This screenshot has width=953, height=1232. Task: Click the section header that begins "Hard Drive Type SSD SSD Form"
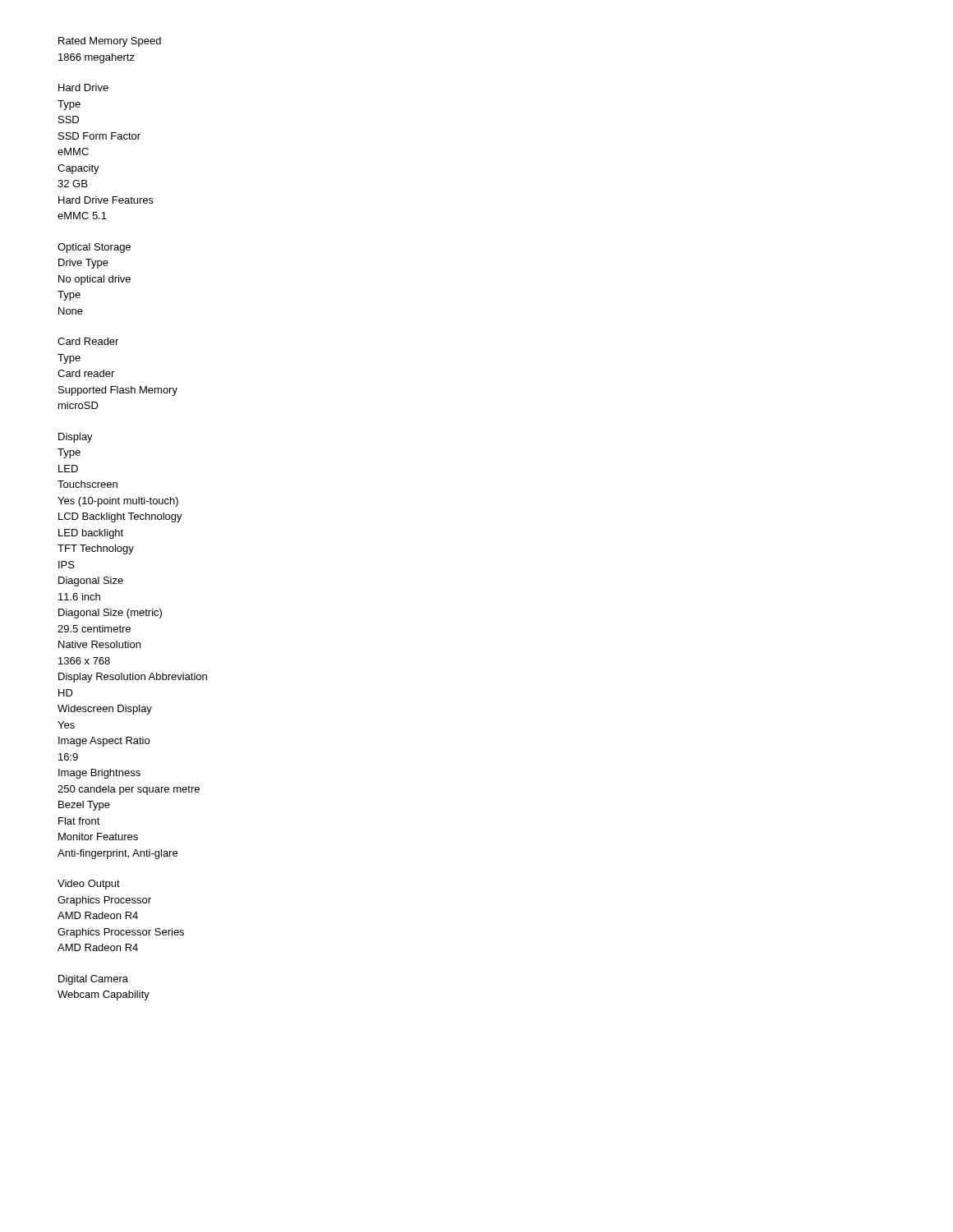coord(83,87)
